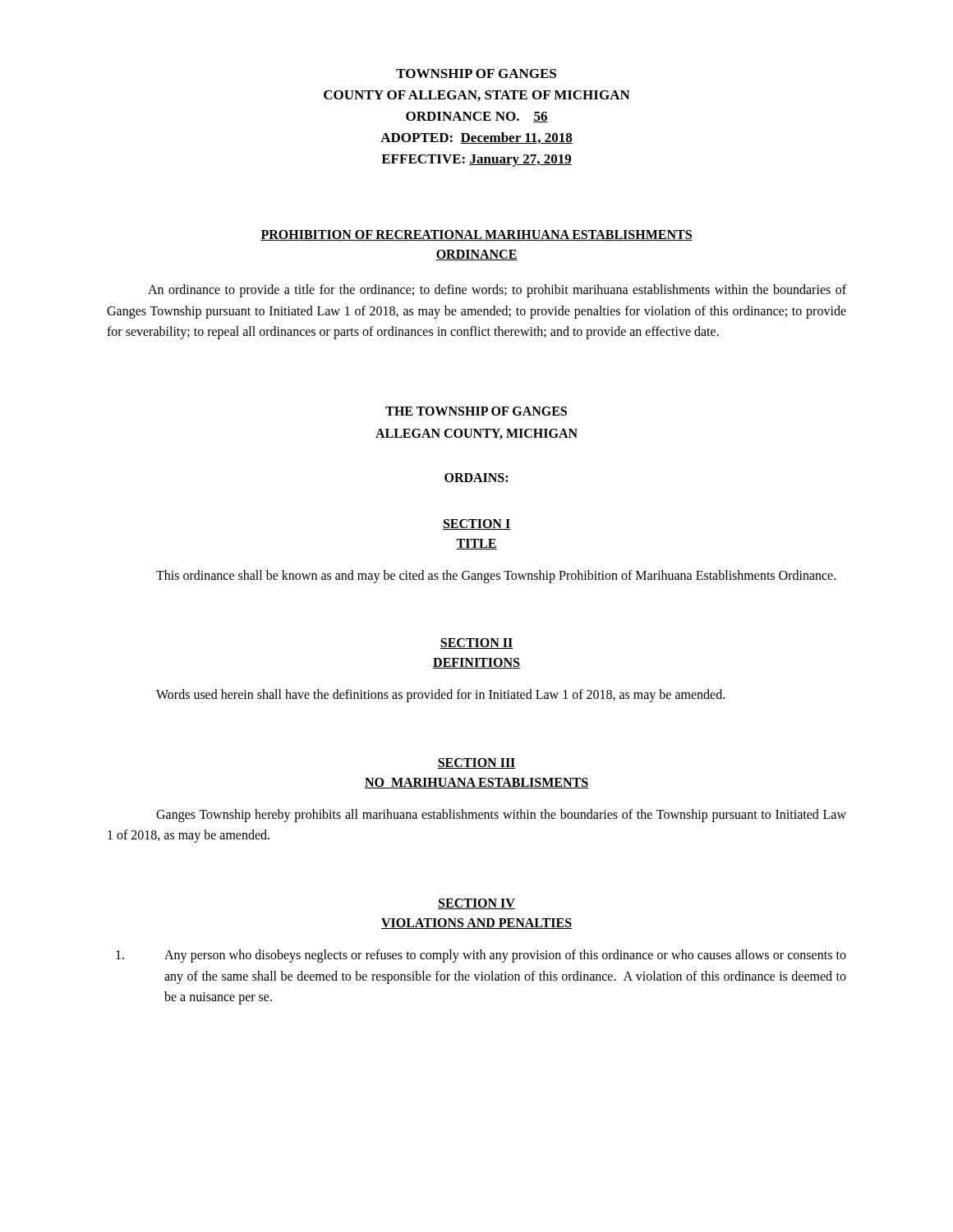
Task: Locate the text block that says "THE TOWNSHIP OF GANGES ALLEGAN COUNTY, MICHIGAN"
Action: tap(476, 444)
